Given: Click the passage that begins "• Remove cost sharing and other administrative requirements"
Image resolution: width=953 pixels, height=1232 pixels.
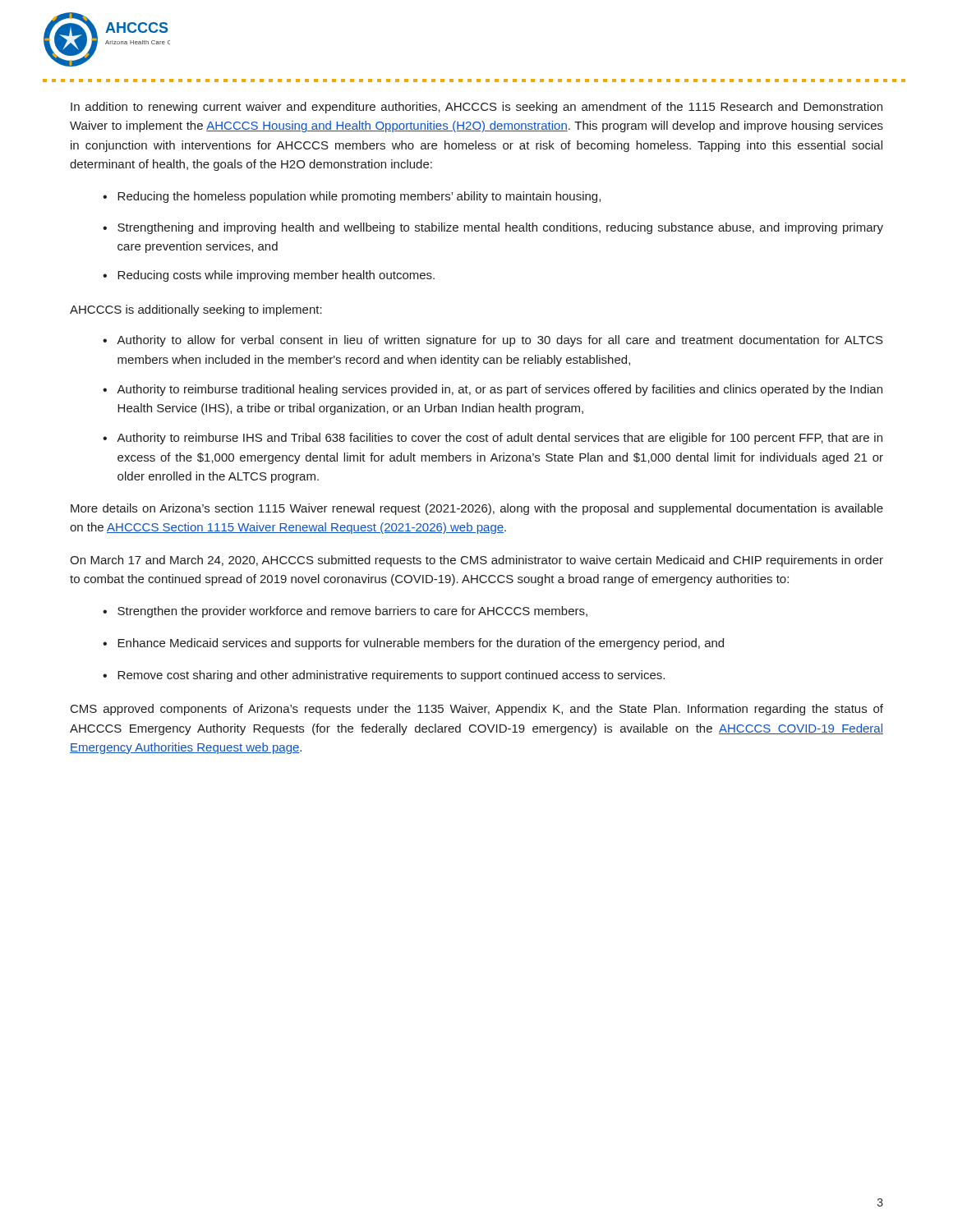Looking at the screenshot, I should pyautogui.click(x=384, y=676).
